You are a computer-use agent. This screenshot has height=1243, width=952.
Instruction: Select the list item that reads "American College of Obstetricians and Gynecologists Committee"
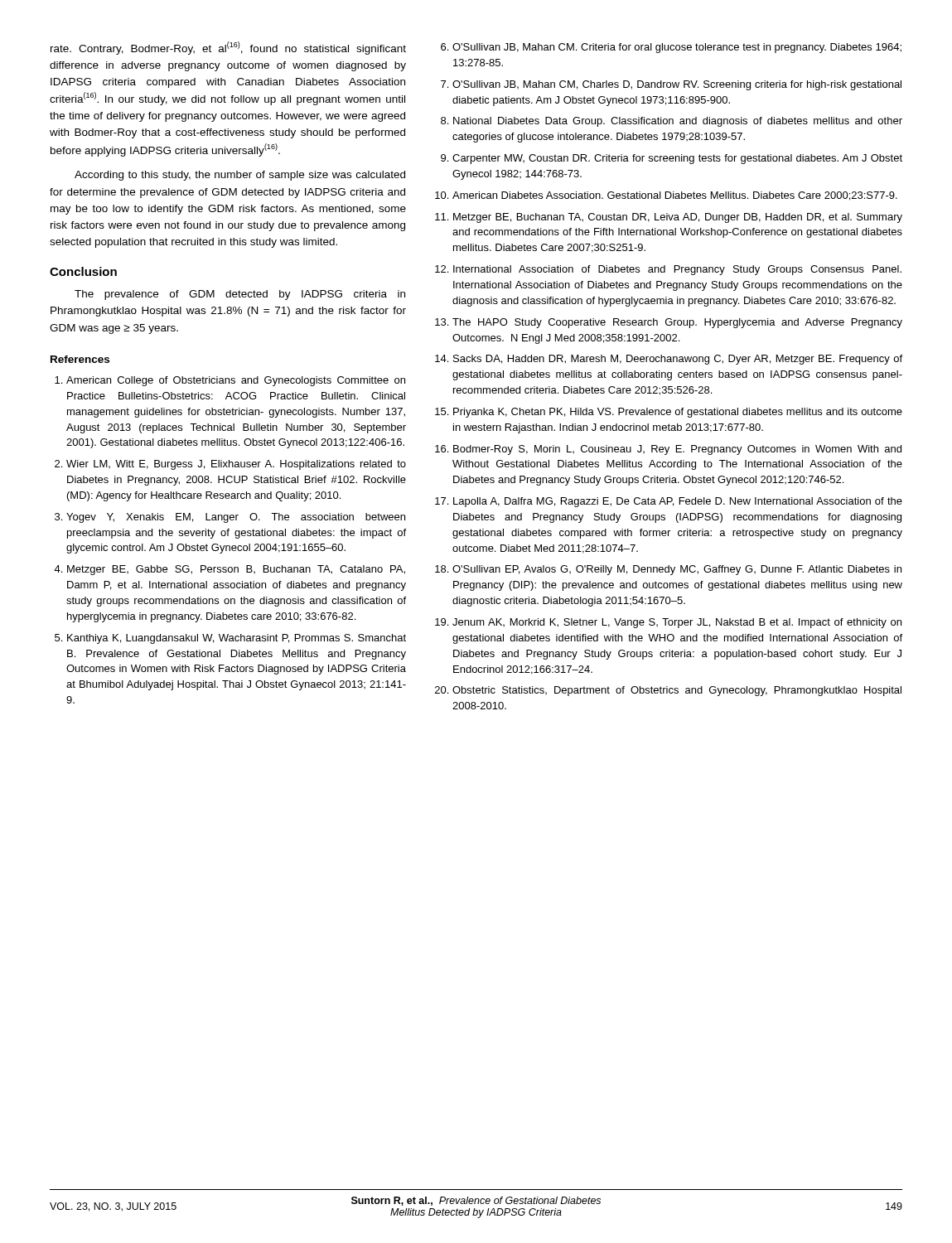(236, 412)
